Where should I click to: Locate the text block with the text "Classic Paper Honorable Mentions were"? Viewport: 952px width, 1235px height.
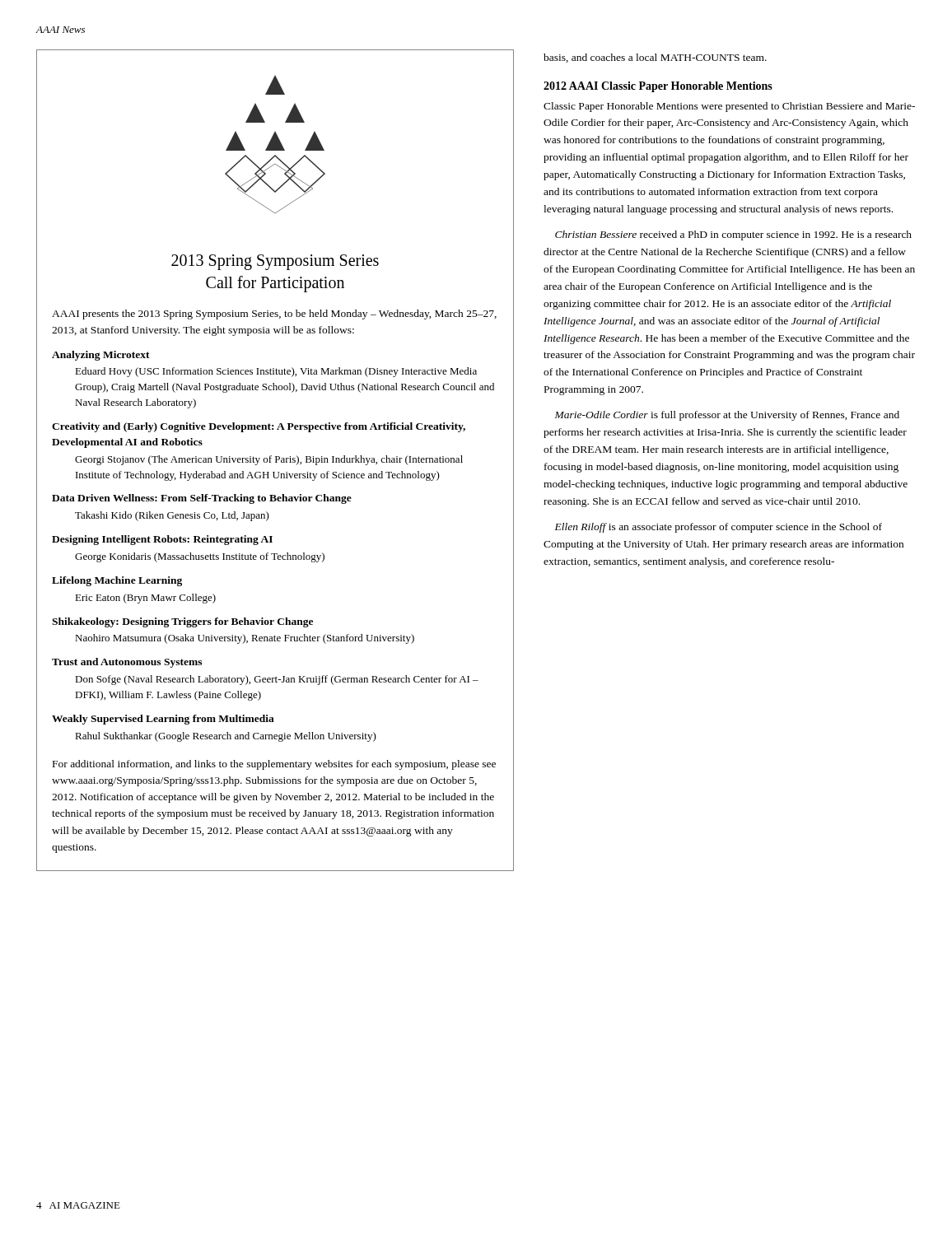[x=729, y=157]
